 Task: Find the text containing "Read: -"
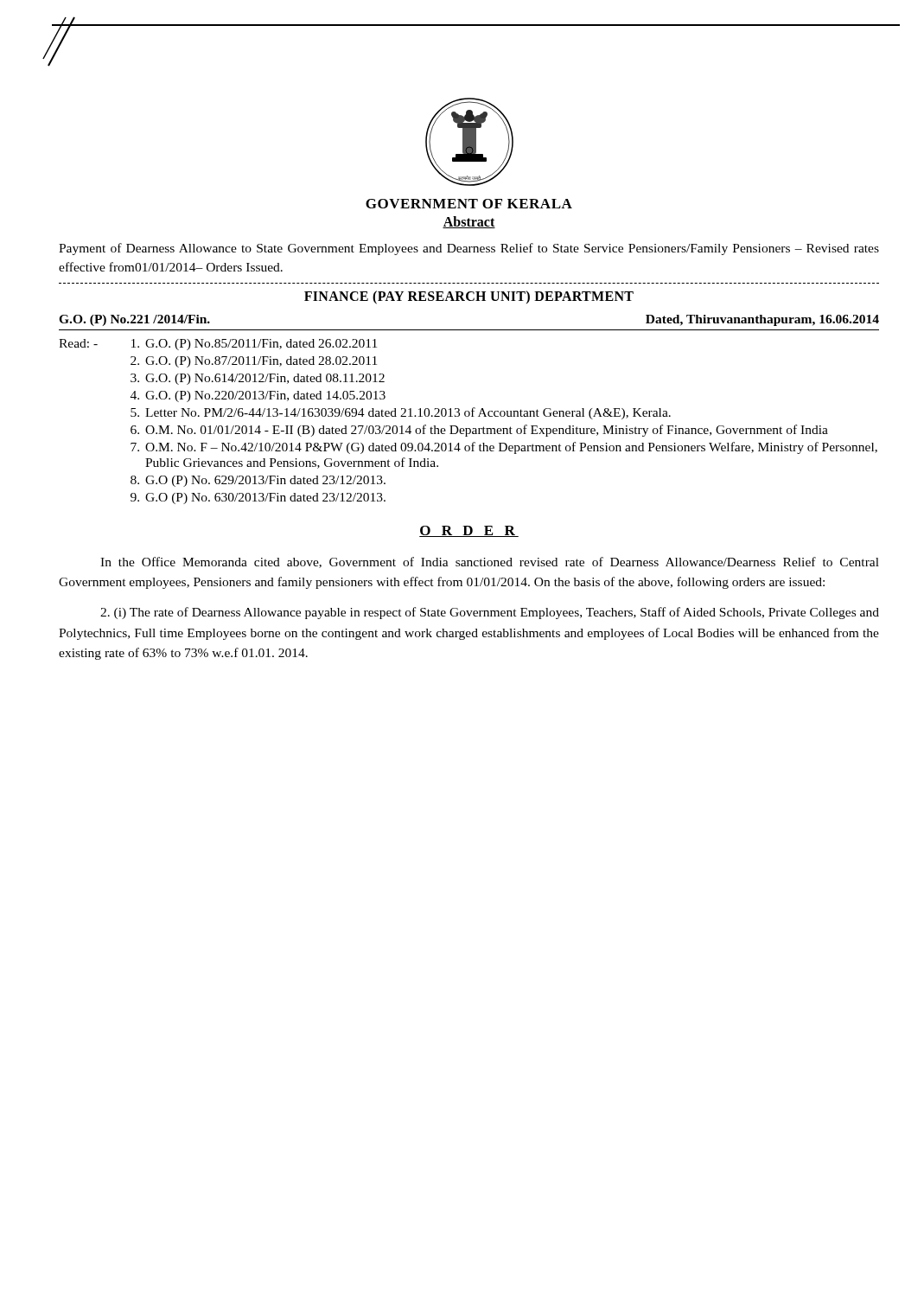[x=78, y=343]
